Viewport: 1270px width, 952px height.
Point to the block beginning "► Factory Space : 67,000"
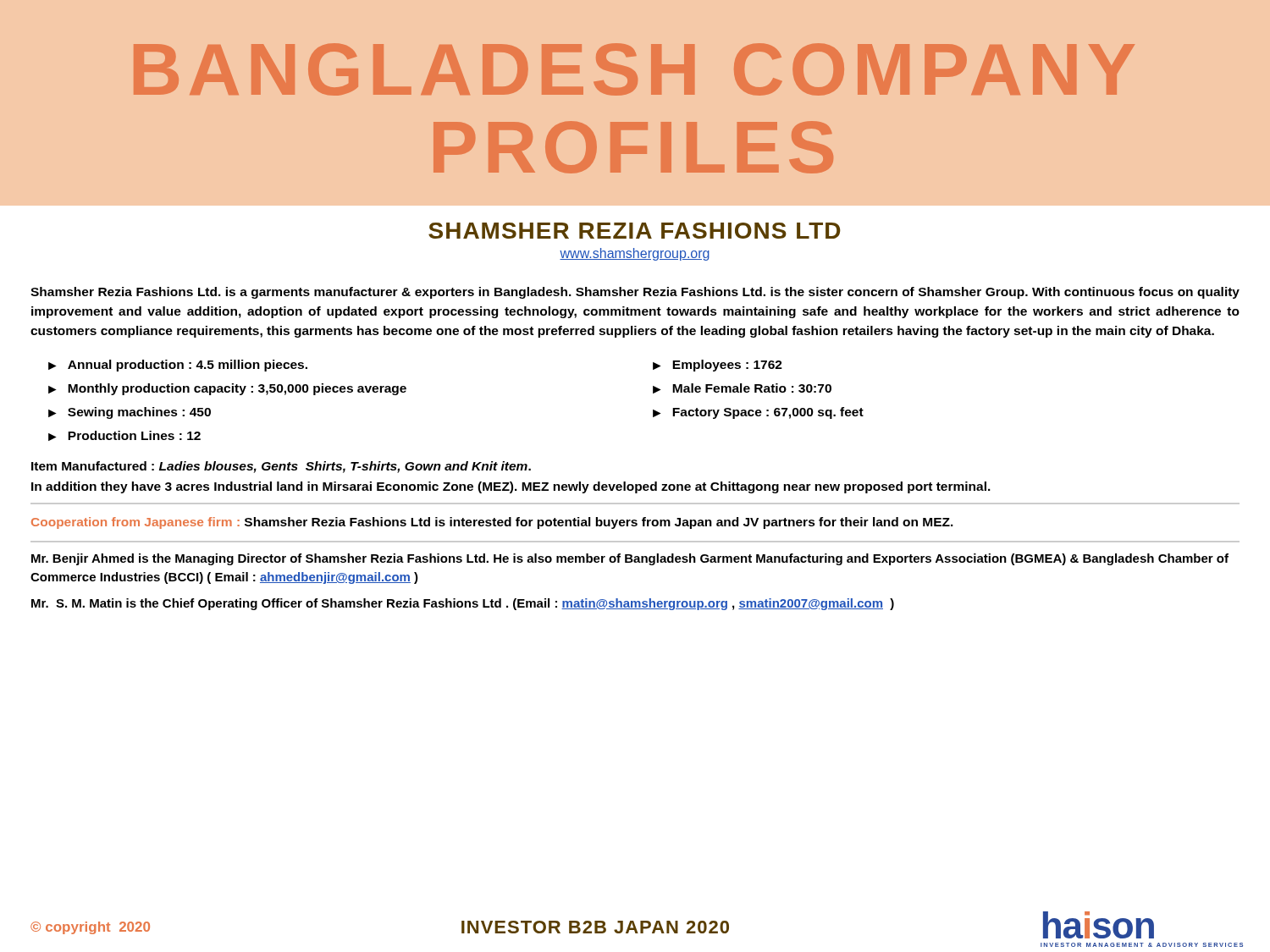pos(757,413)
